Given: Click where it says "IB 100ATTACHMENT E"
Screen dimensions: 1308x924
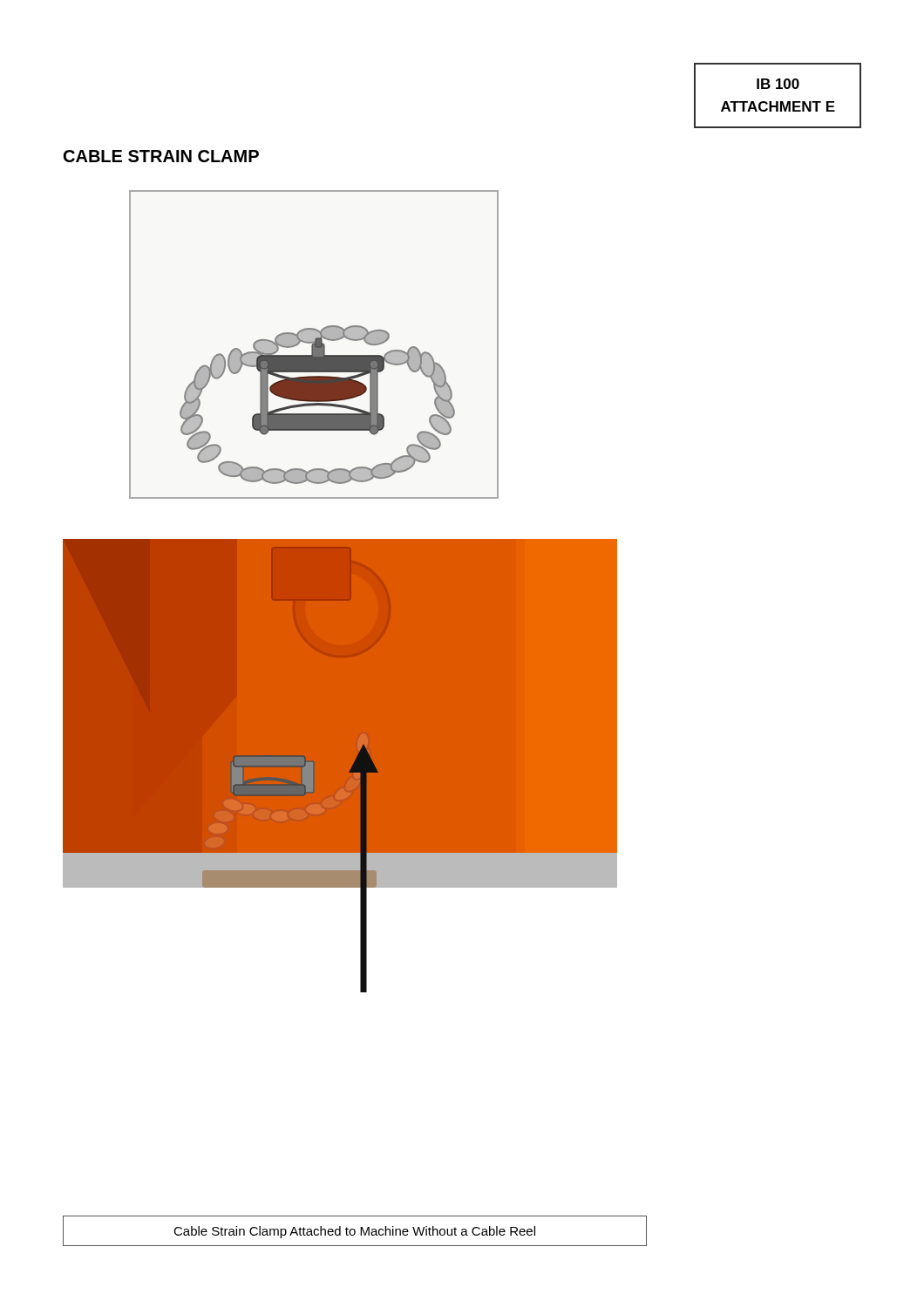Looking at the screenshot, I should 778,95.
